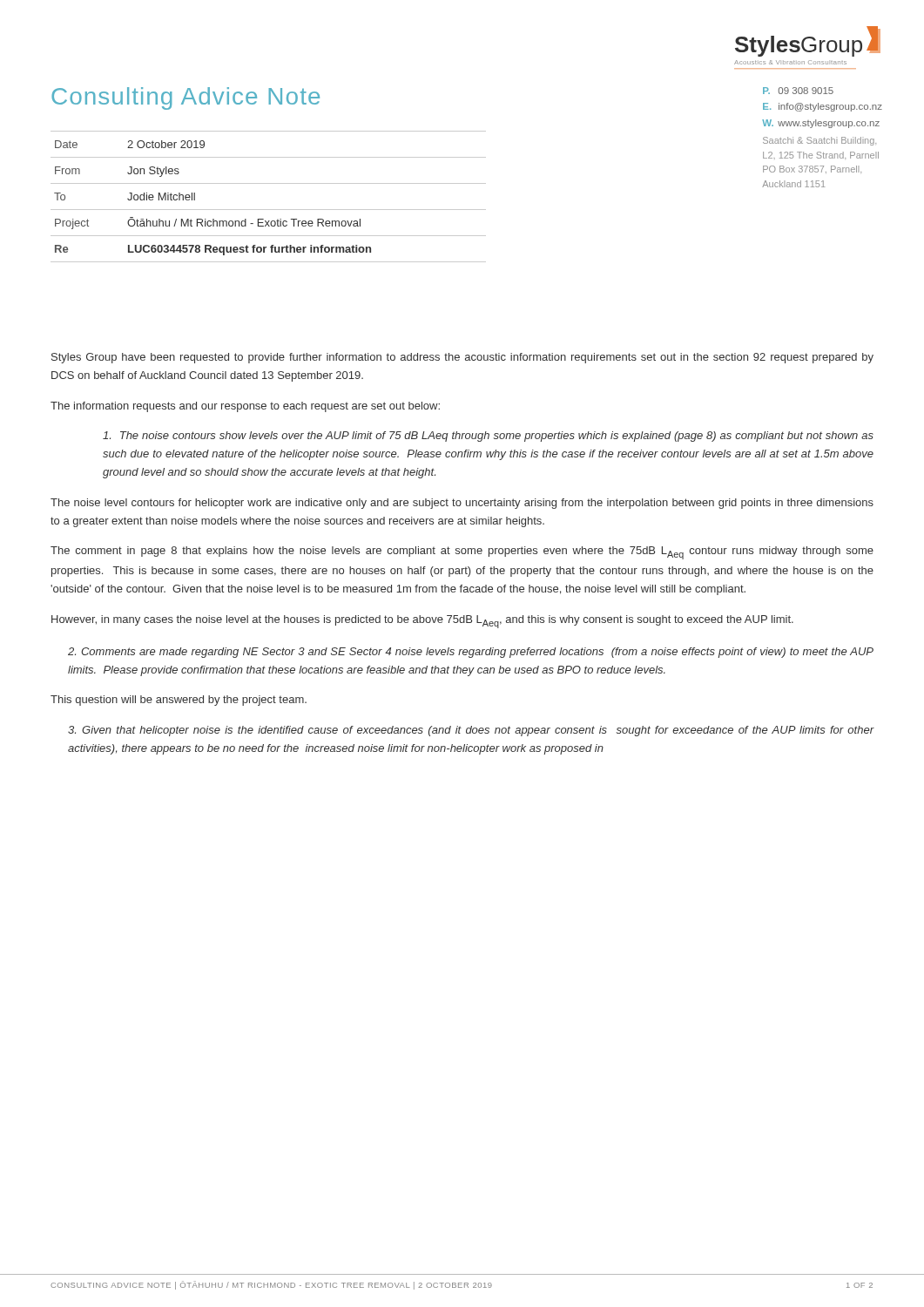Select the text block starting "The noise level contours for helicopter"
Viewport: 924px width, 1307px height.
462,512
